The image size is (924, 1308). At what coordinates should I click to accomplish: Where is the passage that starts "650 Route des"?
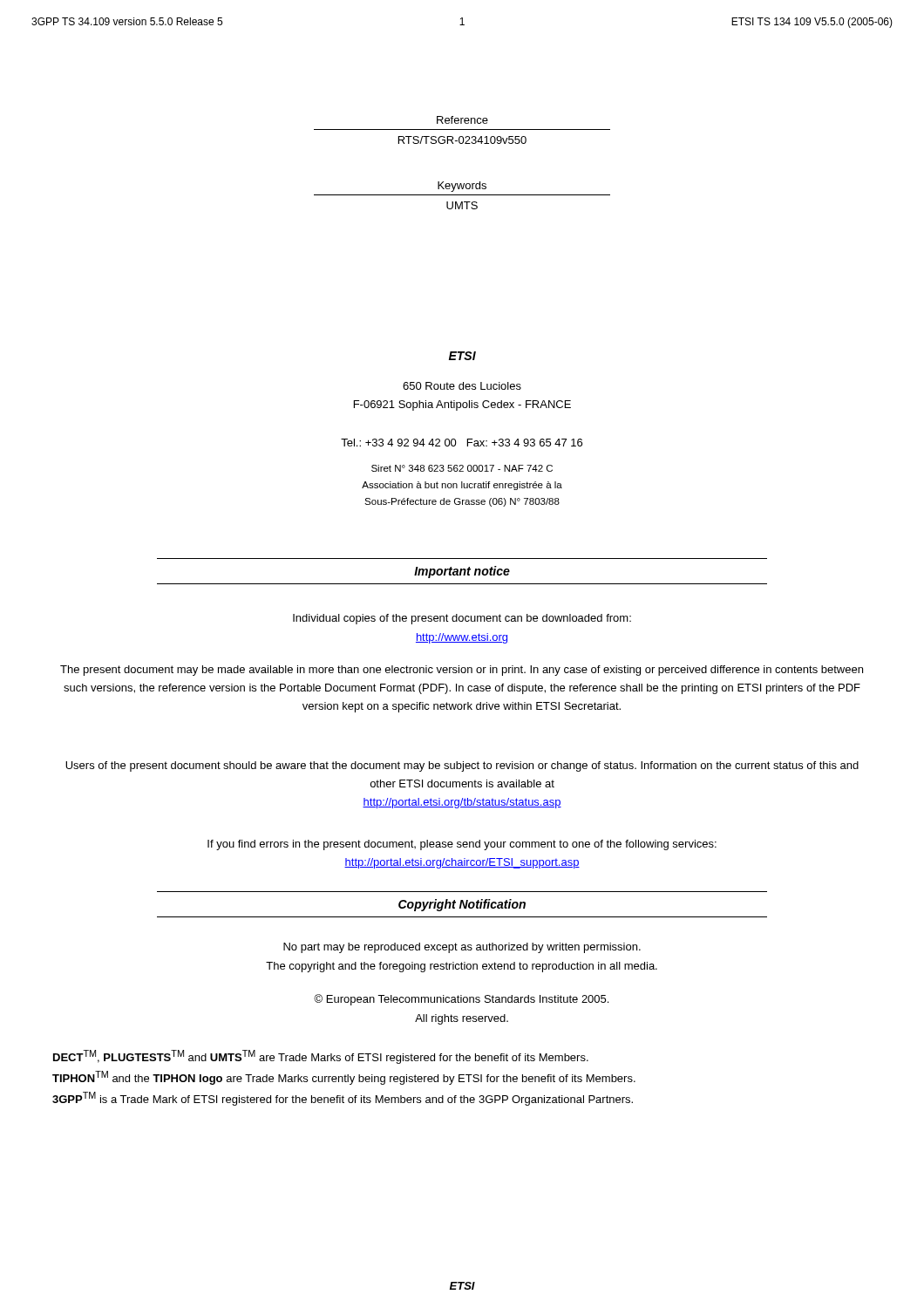click(462, 395)
